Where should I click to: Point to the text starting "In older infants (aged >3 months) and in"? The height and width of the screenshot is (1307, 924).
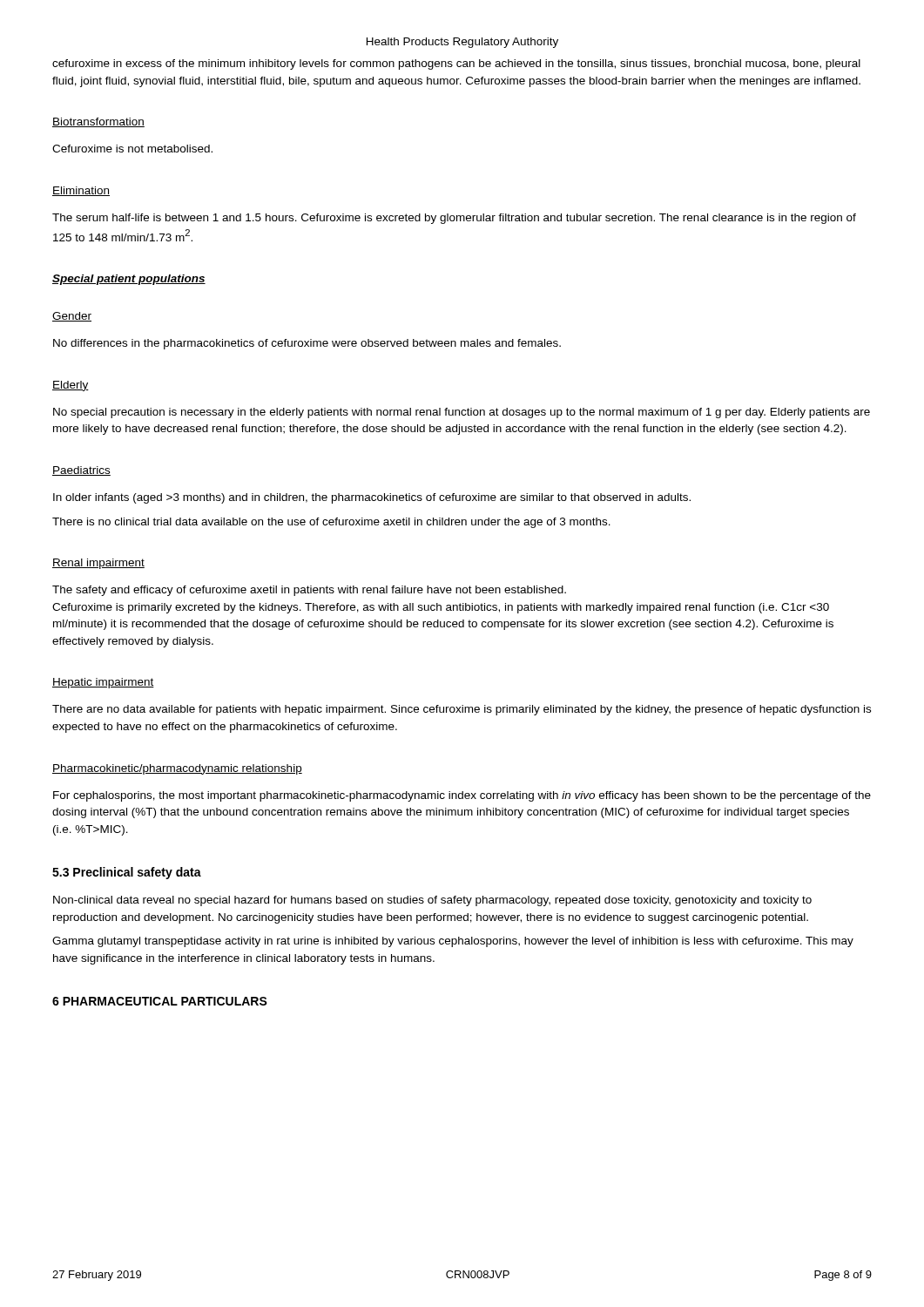(372, 497)
